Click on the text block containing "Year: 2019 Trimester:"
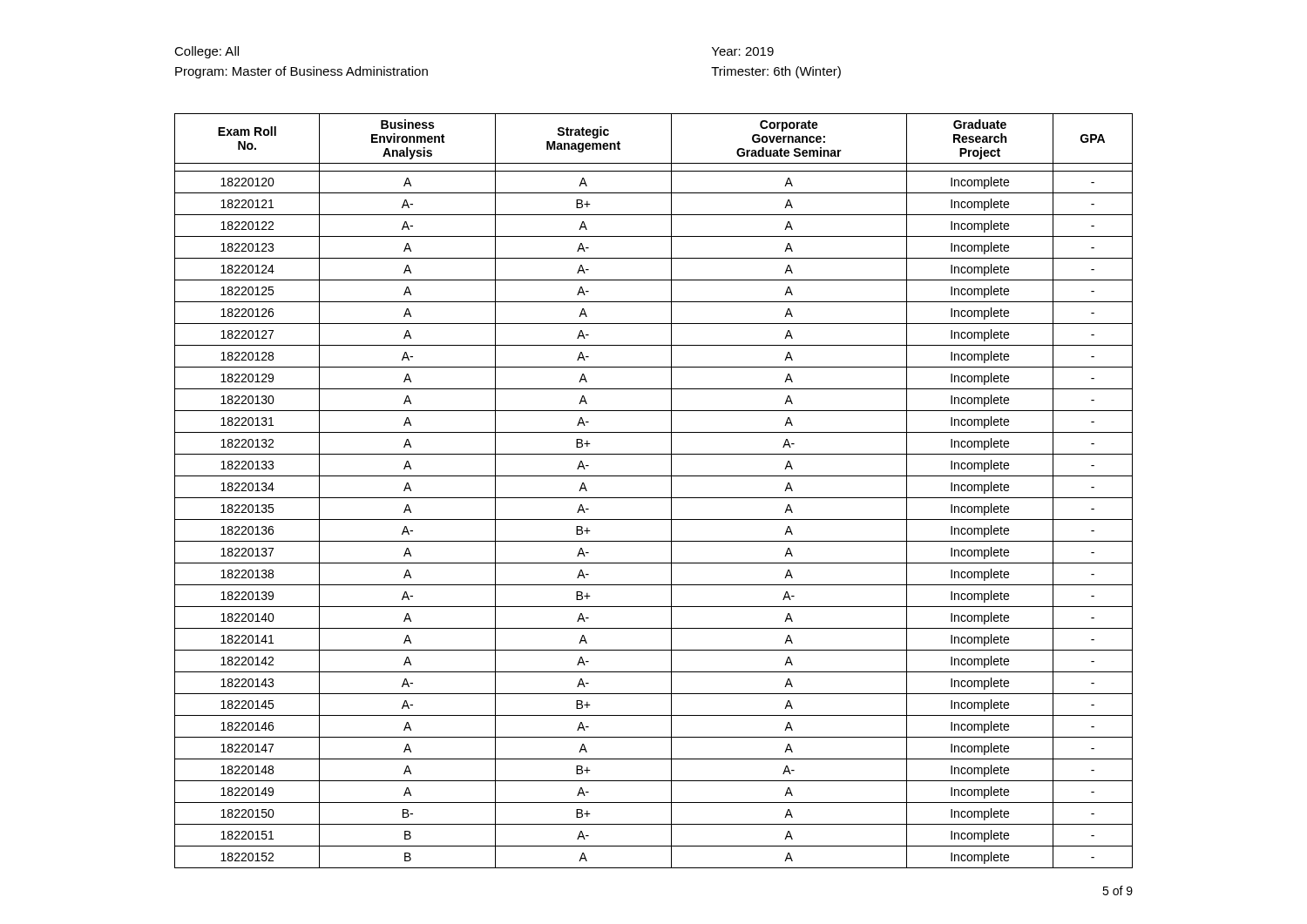Image resolution: width=1307 pixels, height=924 pixels. pos(776,61)
